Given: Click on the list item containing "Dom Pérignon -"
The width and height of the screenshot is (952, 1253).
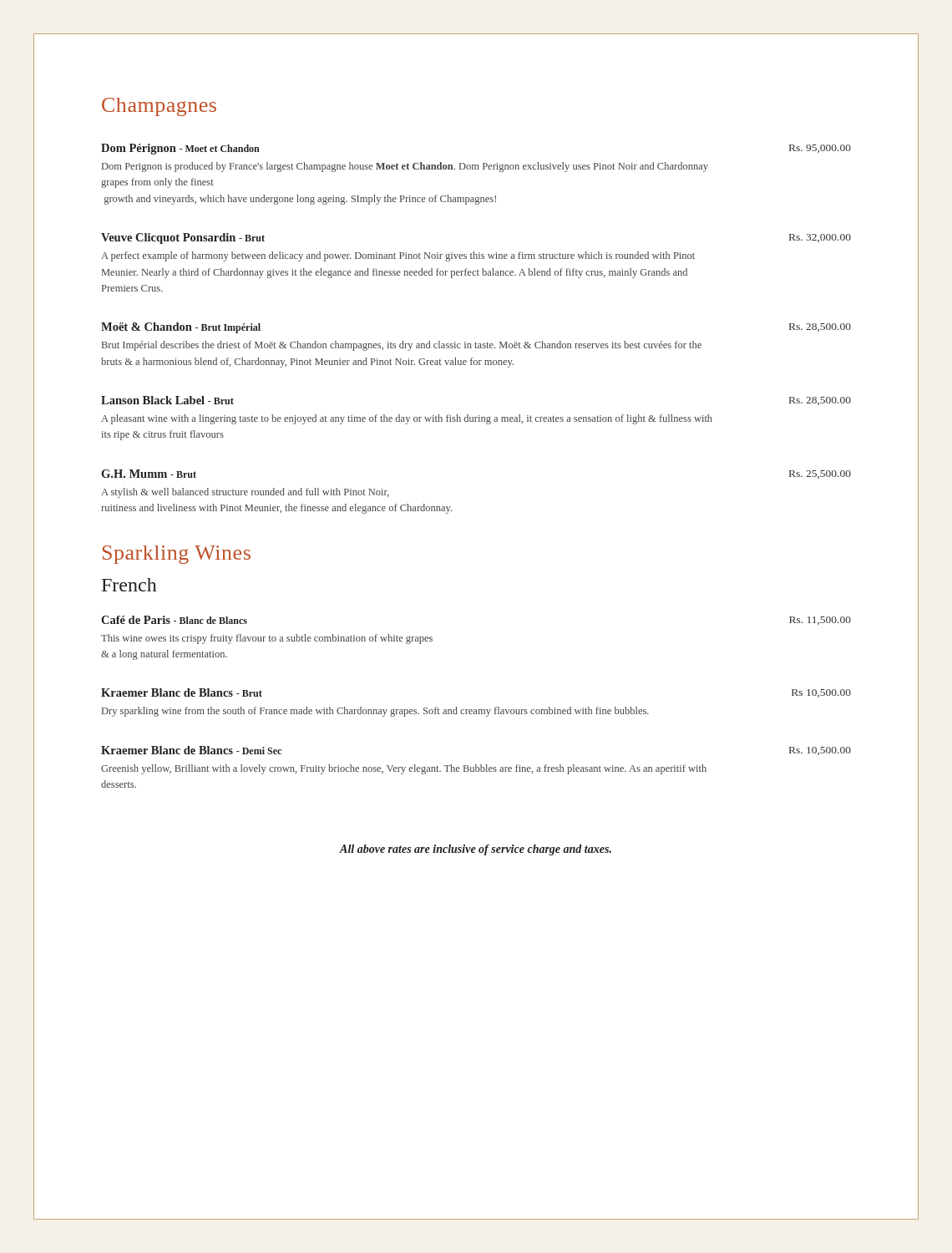Looking at the screenshot, I should (x=476, y=174).
